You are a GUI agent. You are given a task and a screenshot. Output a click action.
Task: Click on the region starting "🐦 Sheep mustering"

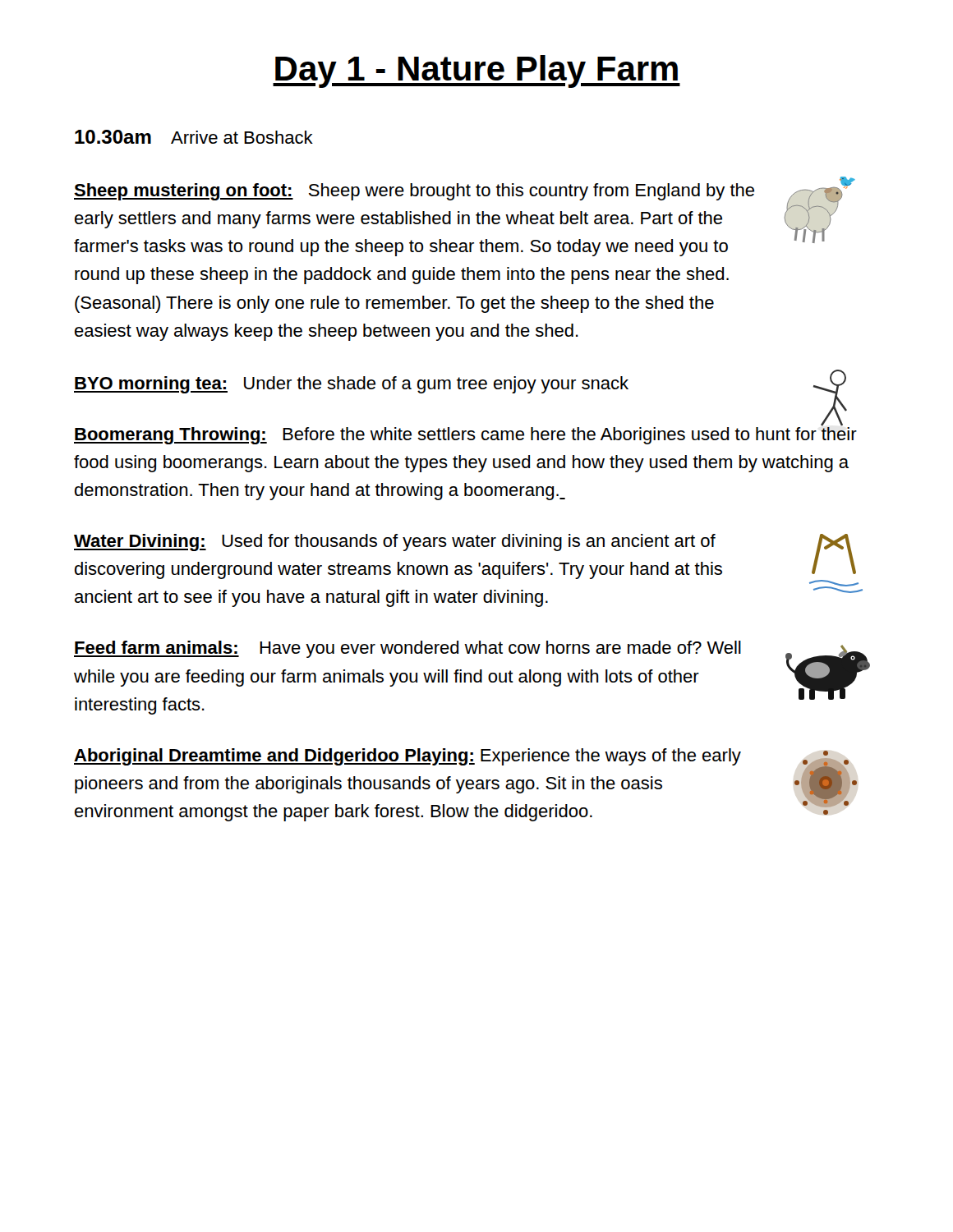click(x=472, y=259)
